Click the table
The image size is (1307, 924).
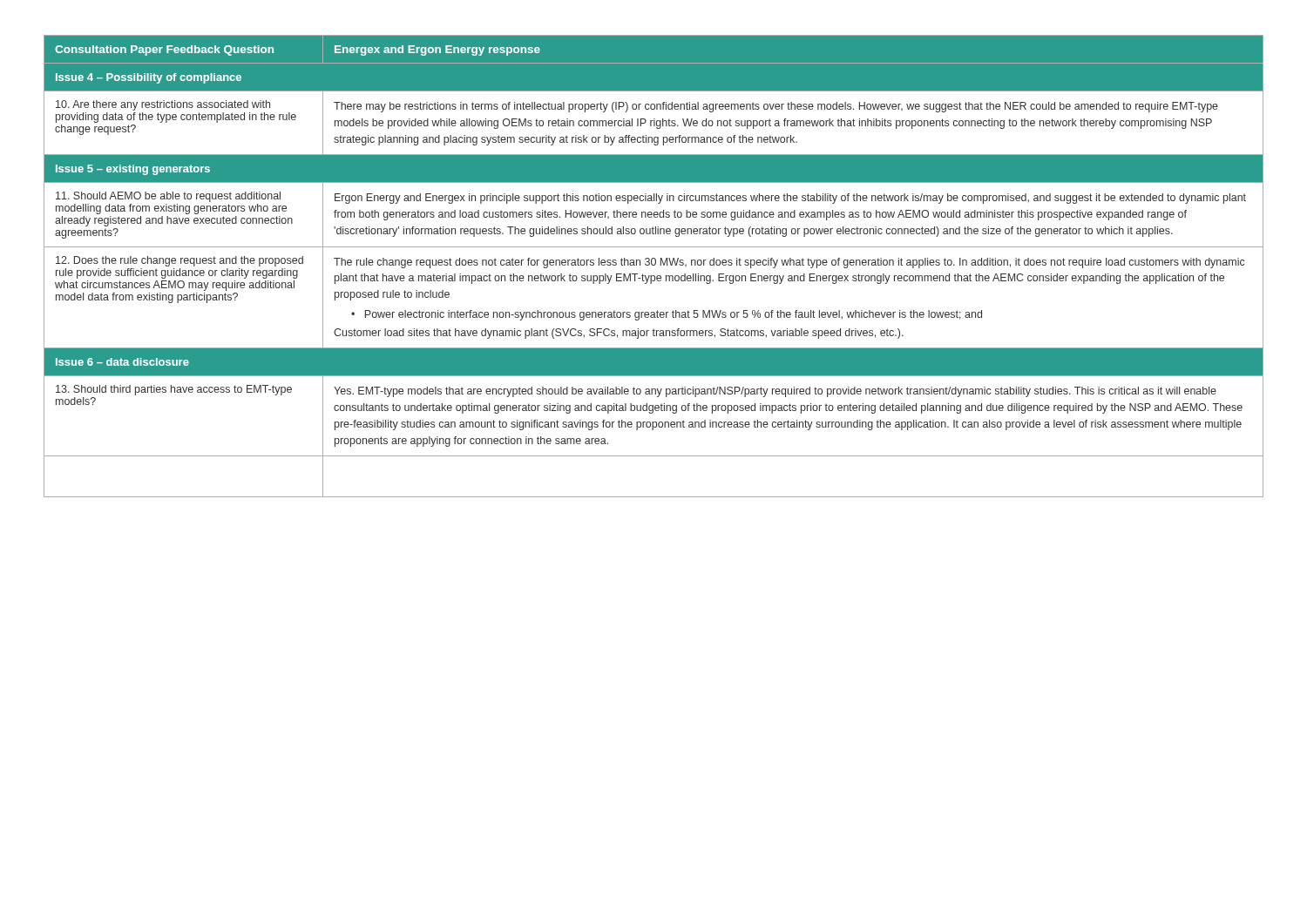point(654,266)
